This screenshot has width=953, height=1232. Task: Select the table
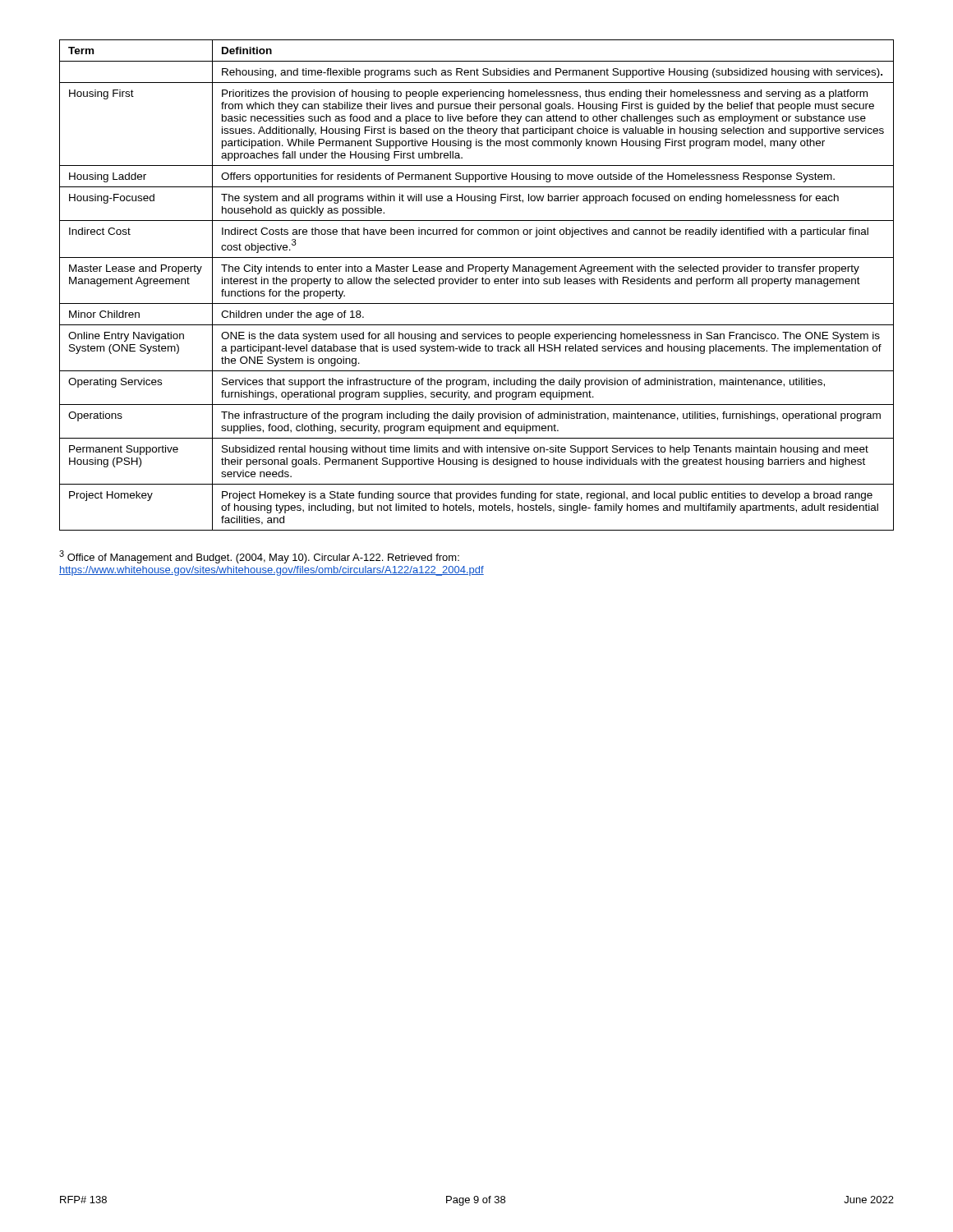pos(476,285)
